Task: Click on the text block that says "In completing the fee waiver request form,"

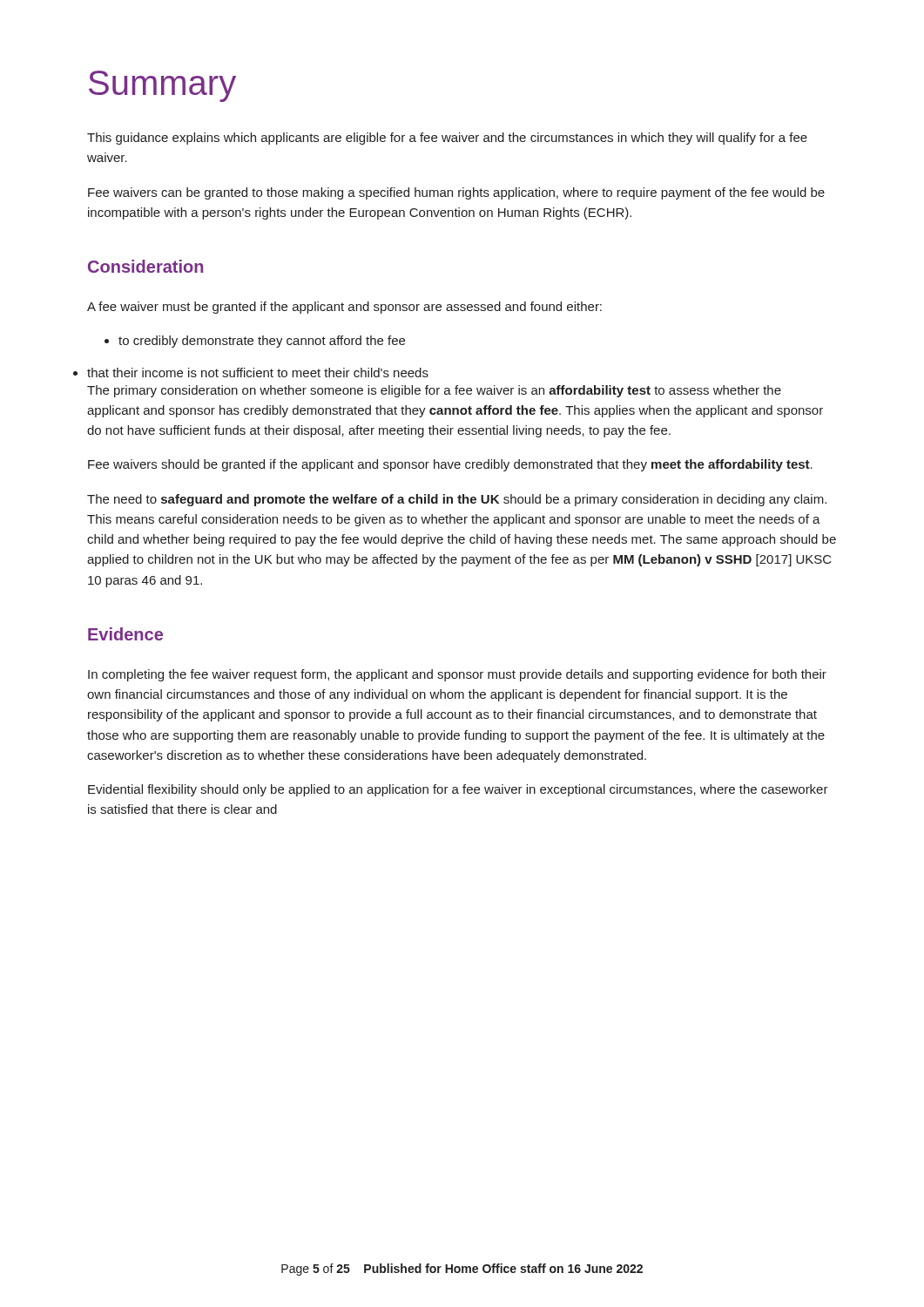Action: (462, 714)
